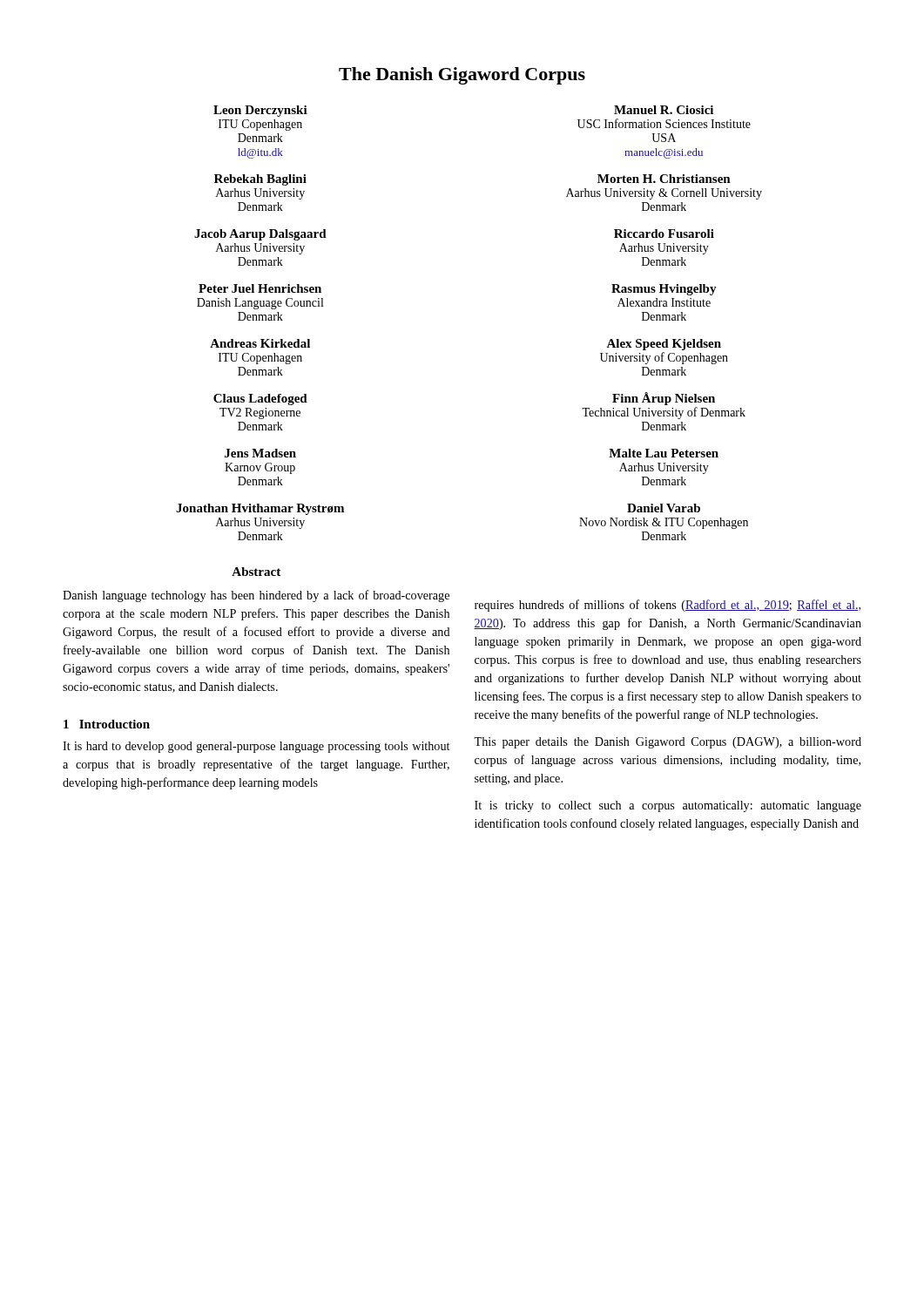Locate the text "Rasmus Hvingelby Alexandra Institute Denmark"
Image resolution: width=924 pixels, height=1307 pixels.
(664, 303)
